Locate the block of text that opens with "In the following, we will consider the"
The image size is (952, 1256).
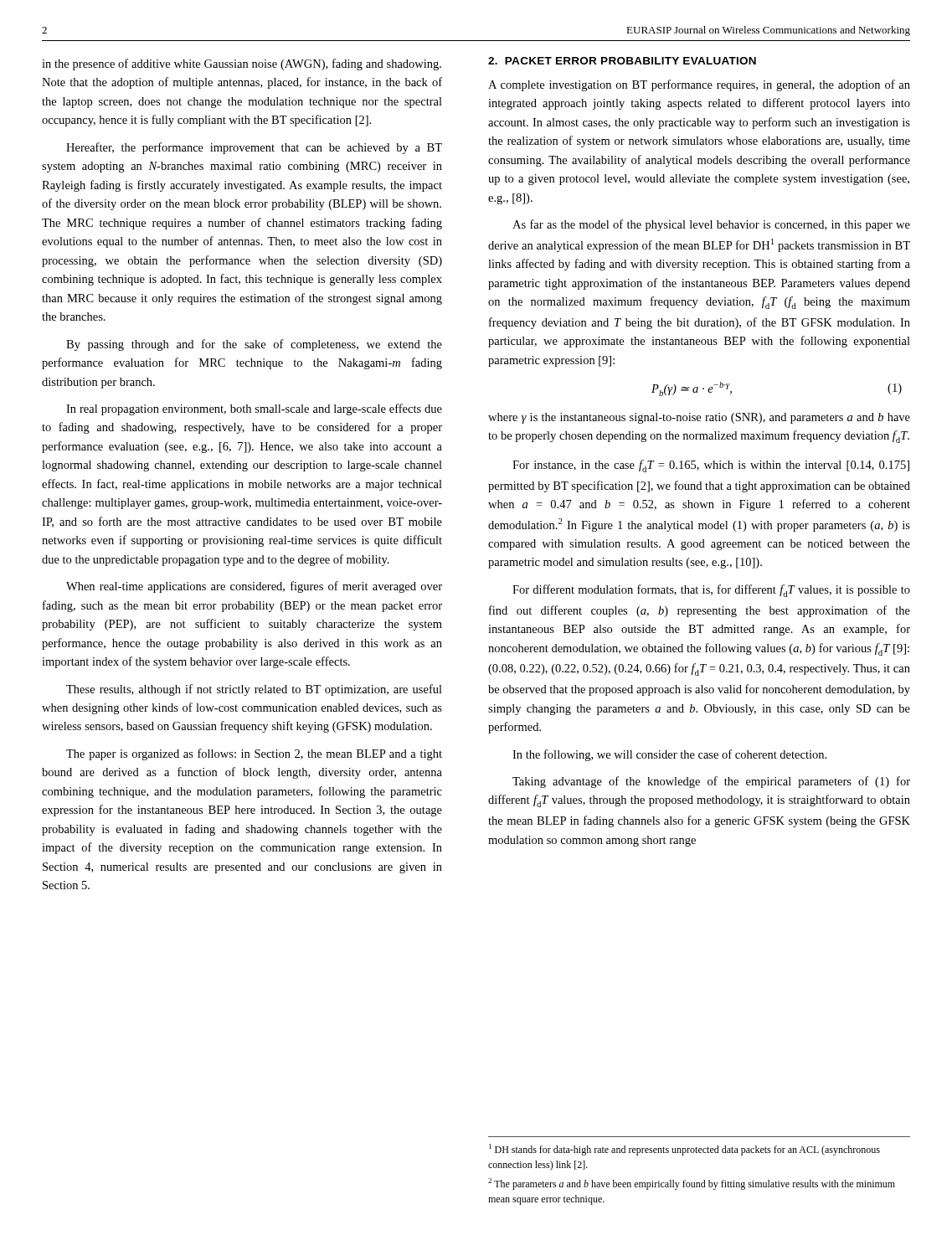click(x=699, y=754)
